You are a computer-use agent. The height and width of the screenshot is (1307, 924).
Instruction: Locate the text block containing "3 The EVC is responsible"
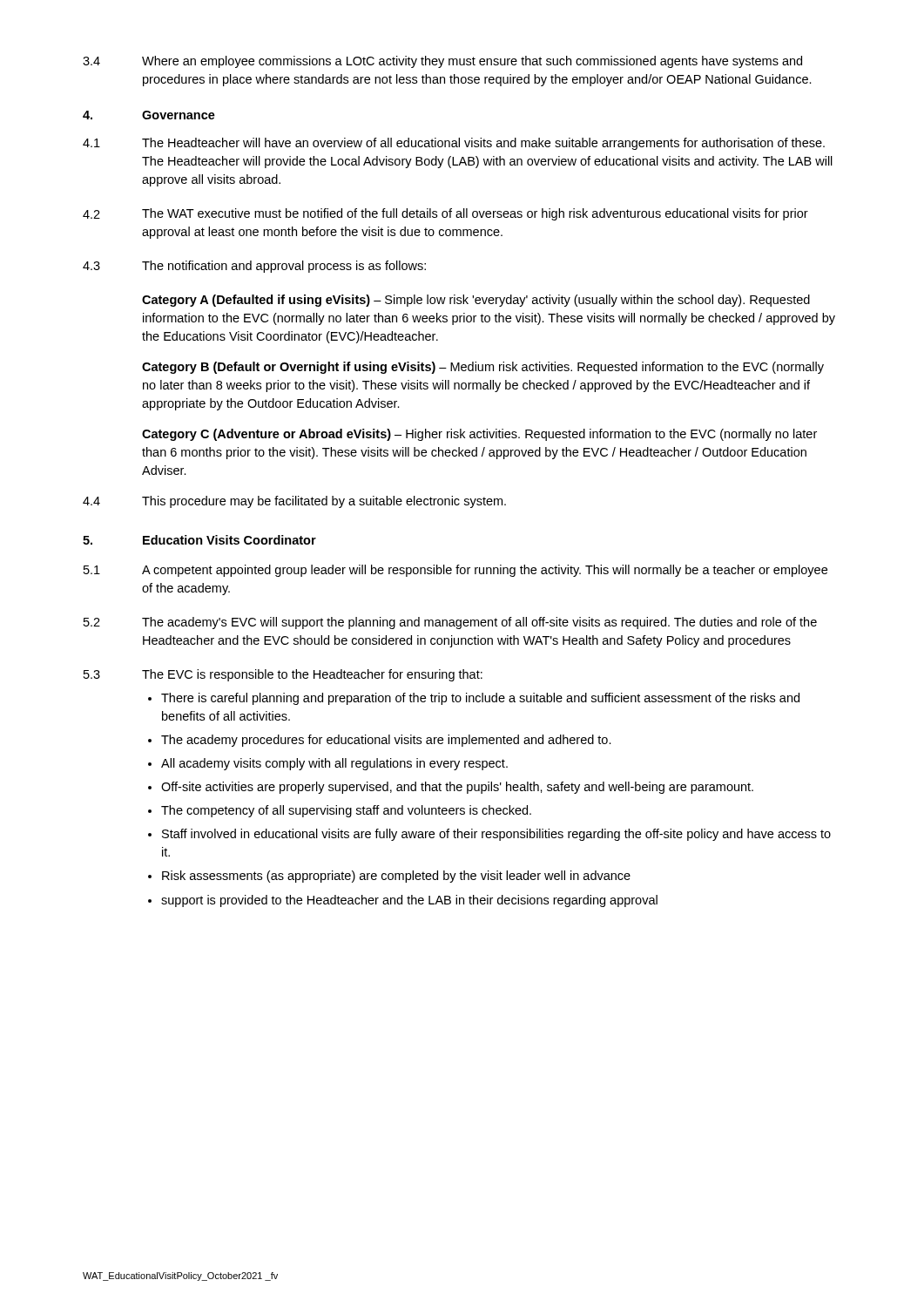(x=462, y=675)
